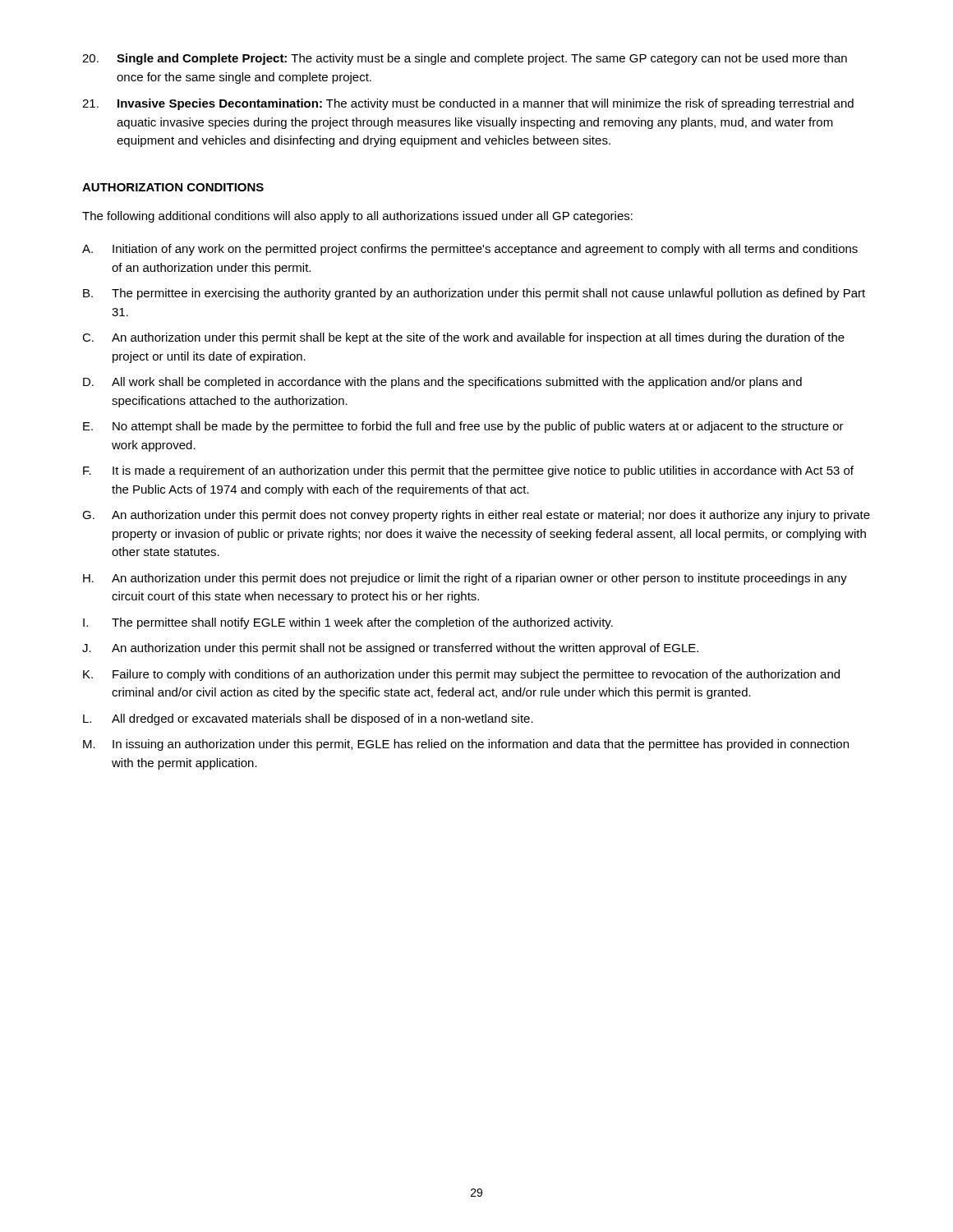The image size is (953, 1232).
Task: Select the list item with the text "A. Initiation of any work on"
Action: pyautogui.click(x=476, y=258)
